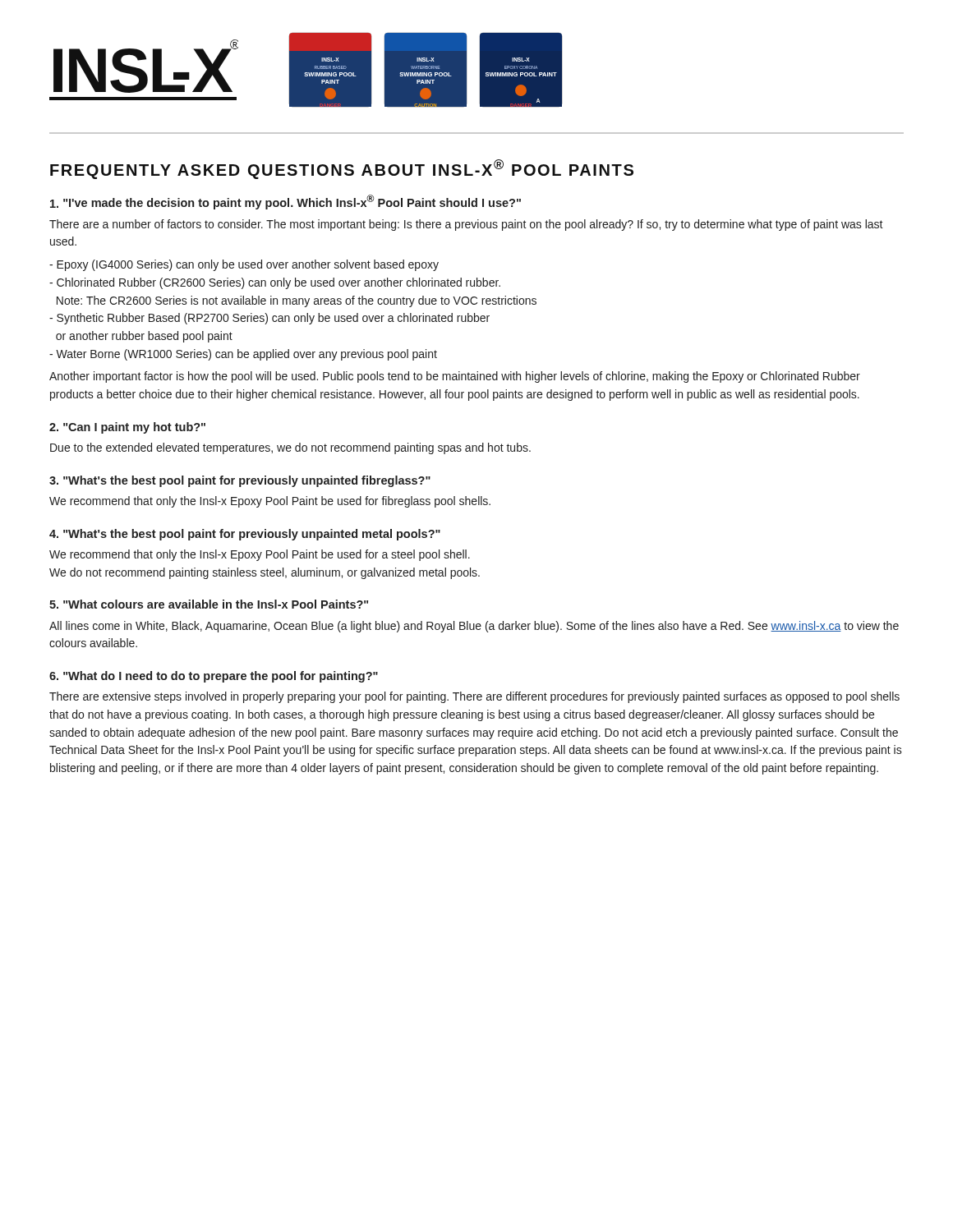Screen dimensions: 1232x953
Task: Click on the section header that says "2. "Can I paint my hot"
Action: coord(128,427)
